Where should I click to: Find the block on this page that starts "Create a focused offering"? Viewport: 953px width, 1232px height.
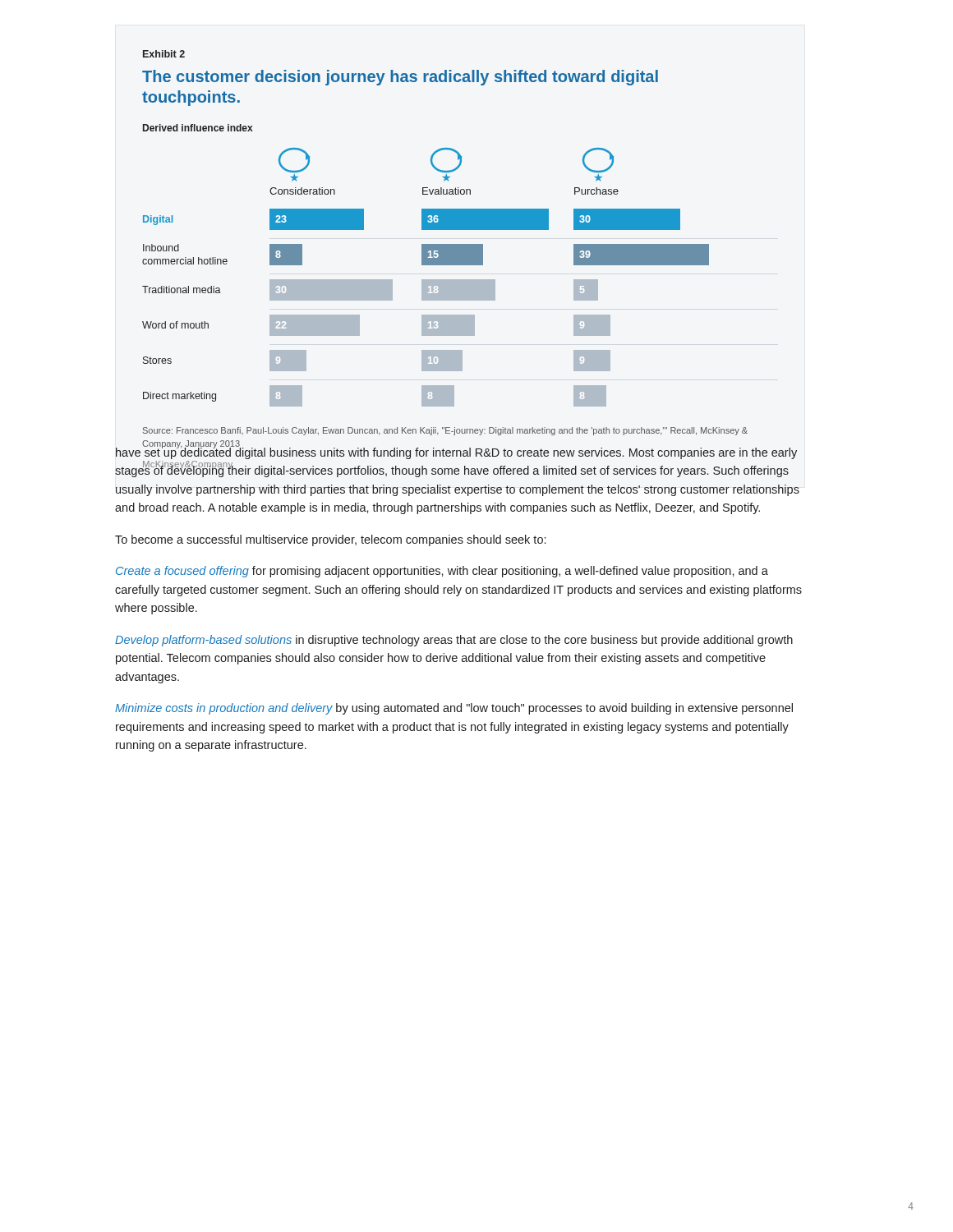458,590
